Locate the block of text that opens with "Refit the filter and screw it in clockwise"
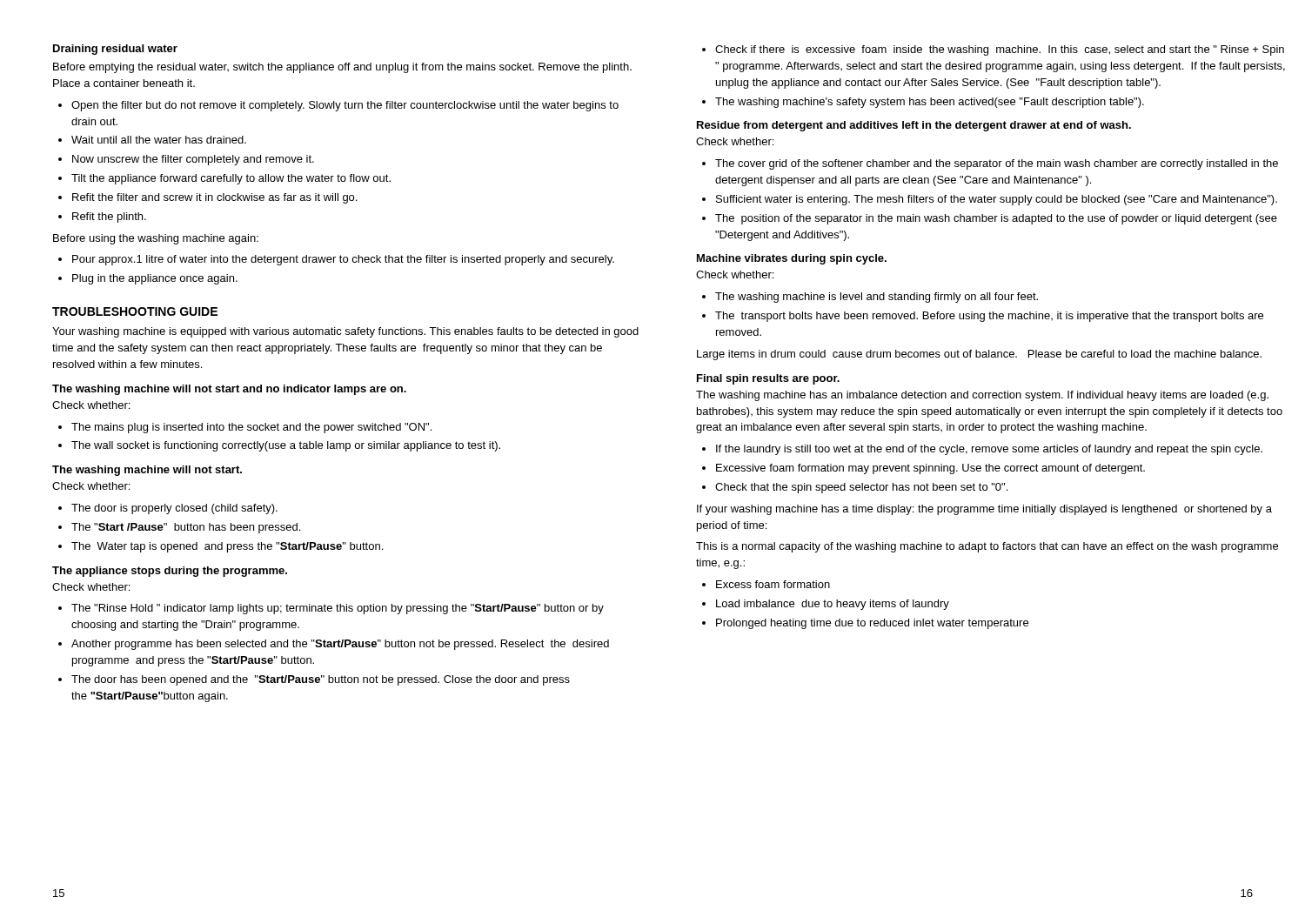This screenshot has height=924, width=1305. pos(215,197)
